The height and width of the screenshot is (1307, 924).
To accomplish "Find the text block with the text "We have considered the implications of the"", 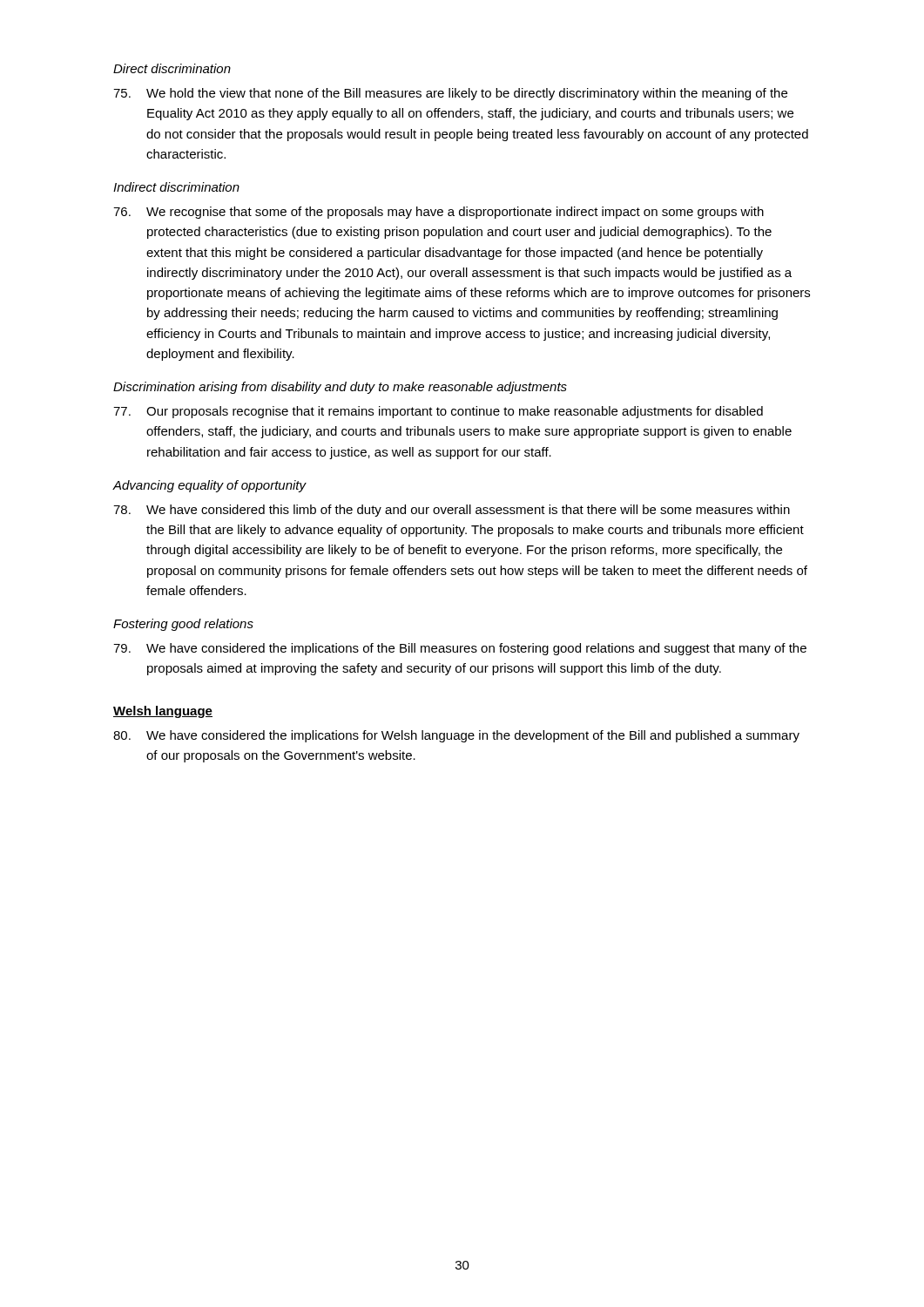I will click(462, 658).
